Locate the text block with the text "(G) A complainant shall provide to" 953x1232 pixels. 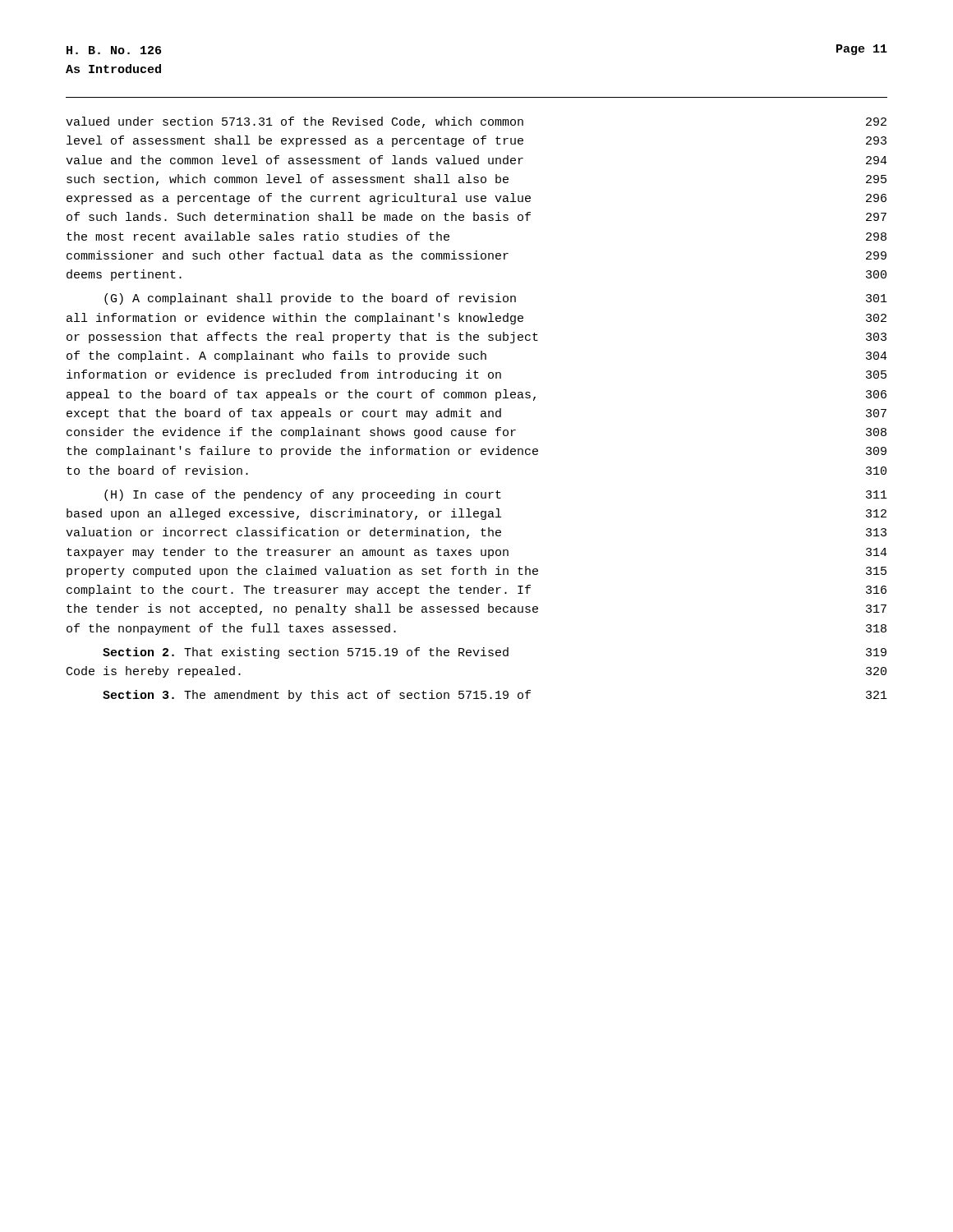476,386
